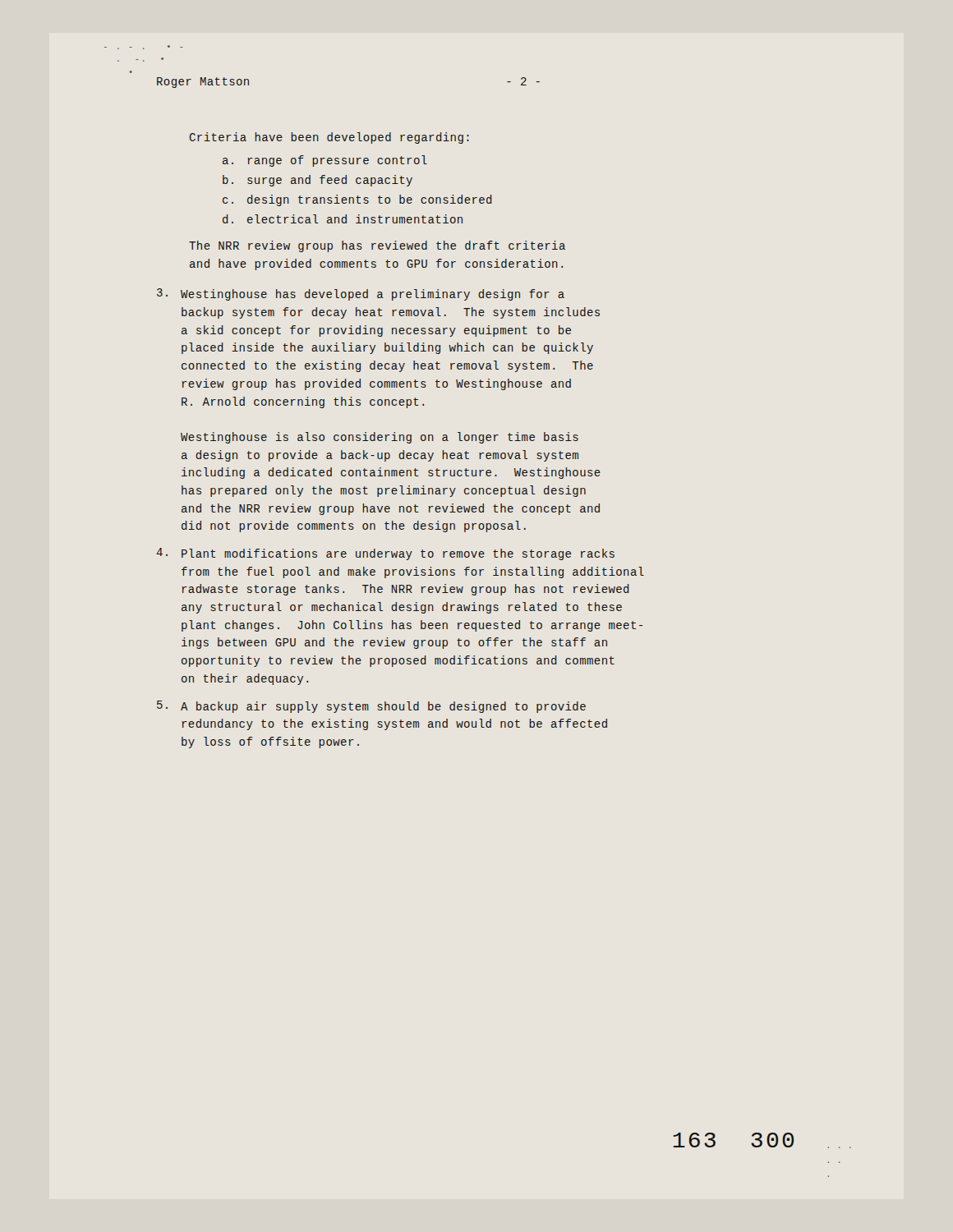Screen dimensions: 1232x953
Task: Find the text block starting "c. design transients to be considered"
Action: 357,200
